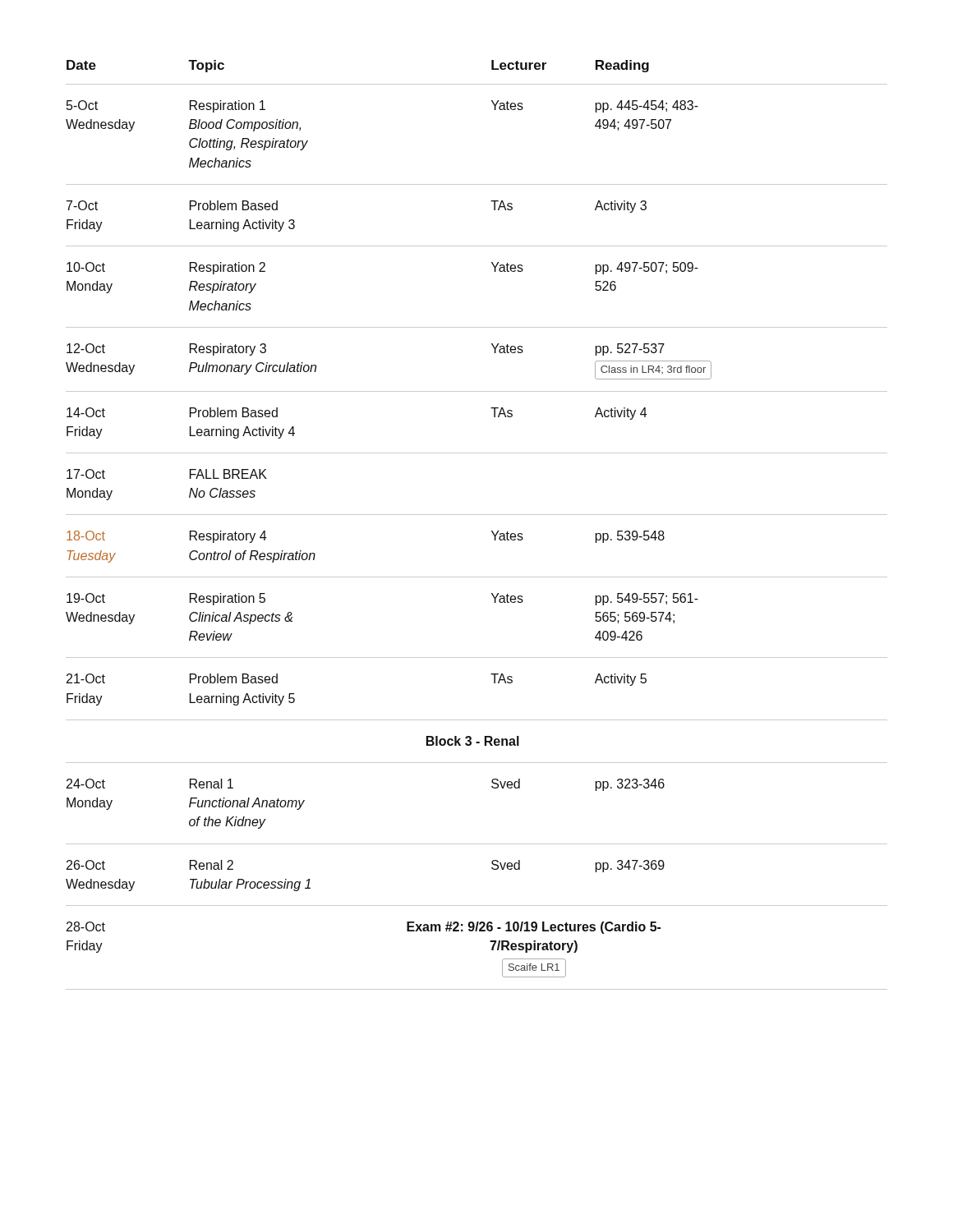This screenshot has height=1232, width=953.
Task: Select the table that reads "Problem Based Learning Activity"
Action: point(476,520)
